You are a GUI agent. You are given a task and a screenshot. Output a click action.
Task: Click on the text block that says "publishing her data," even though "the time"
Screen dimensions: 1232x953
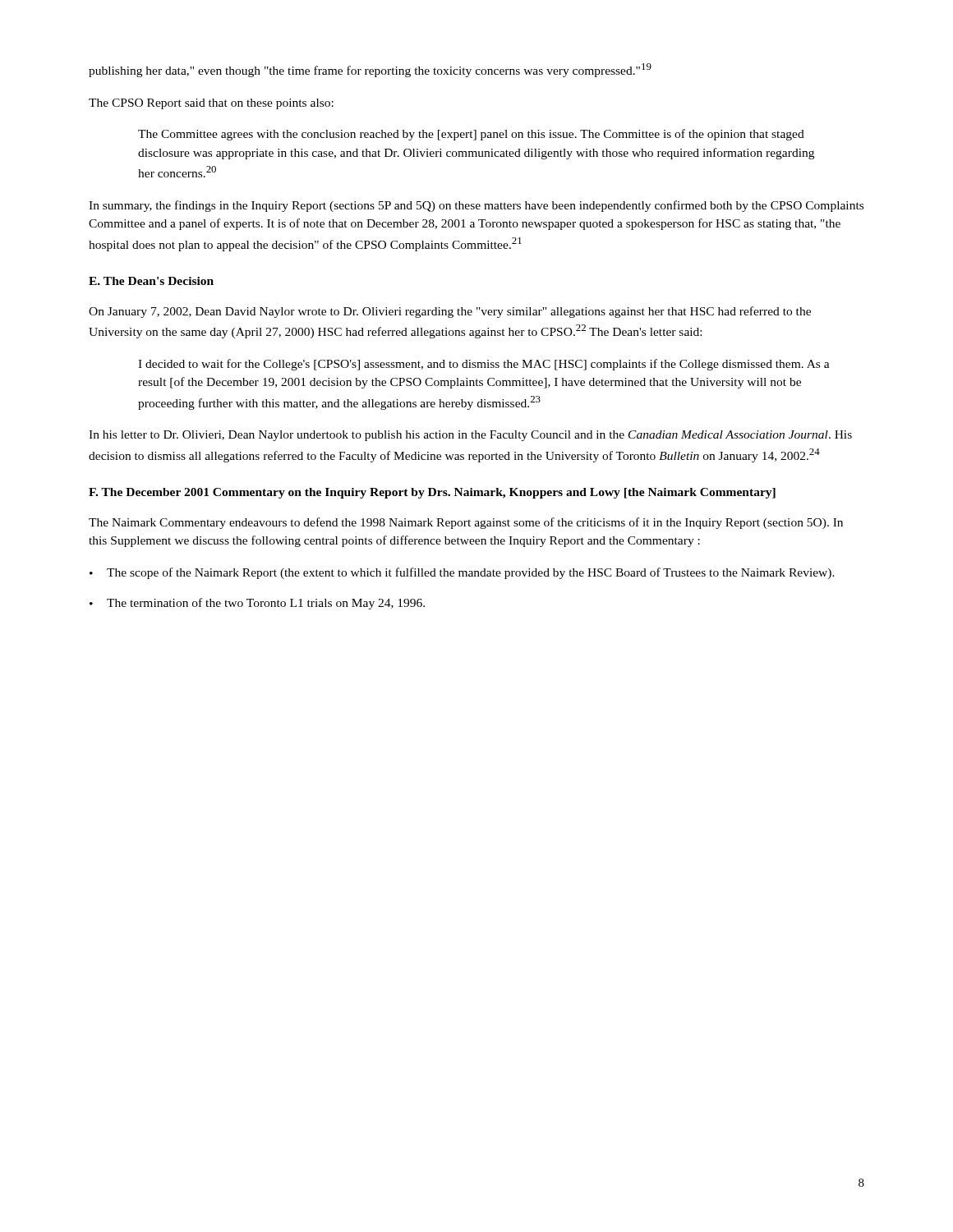point(370,69)
